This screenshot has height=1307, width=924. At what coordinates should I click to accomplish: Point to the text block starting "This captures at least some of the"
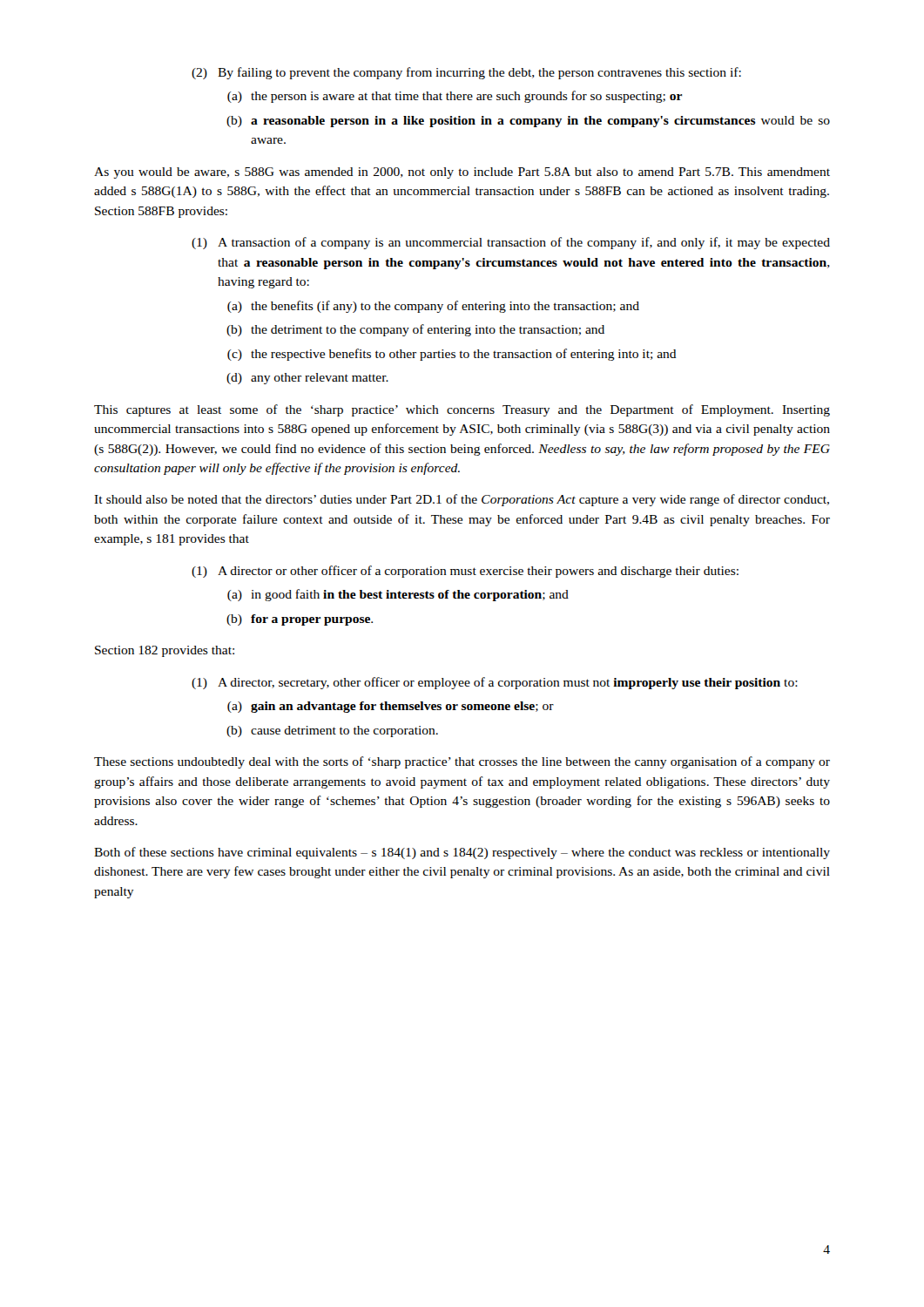point(462,439)
